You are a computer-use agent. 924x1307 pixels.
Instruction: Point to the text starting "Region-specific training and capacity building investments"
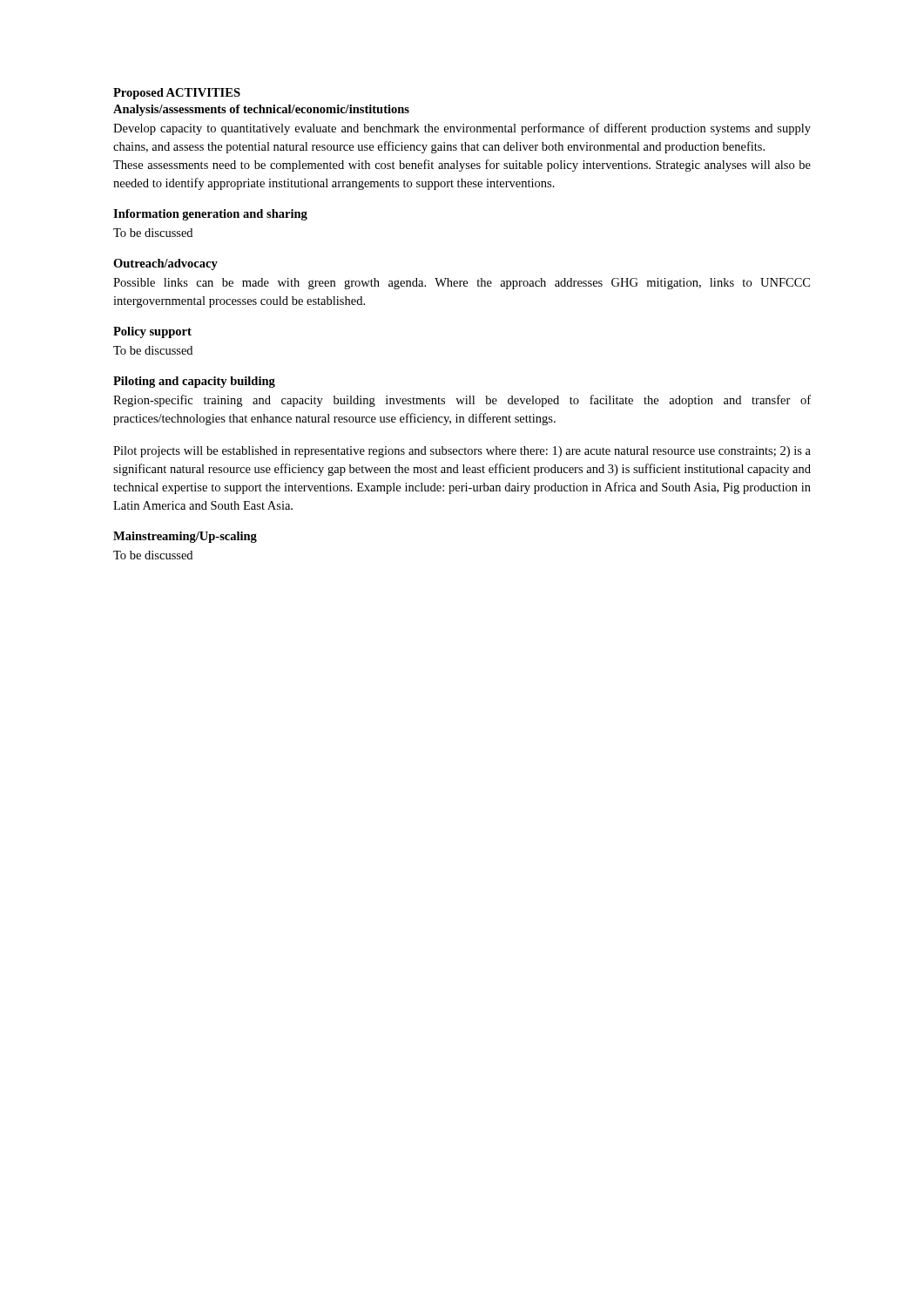pos(462,409)
